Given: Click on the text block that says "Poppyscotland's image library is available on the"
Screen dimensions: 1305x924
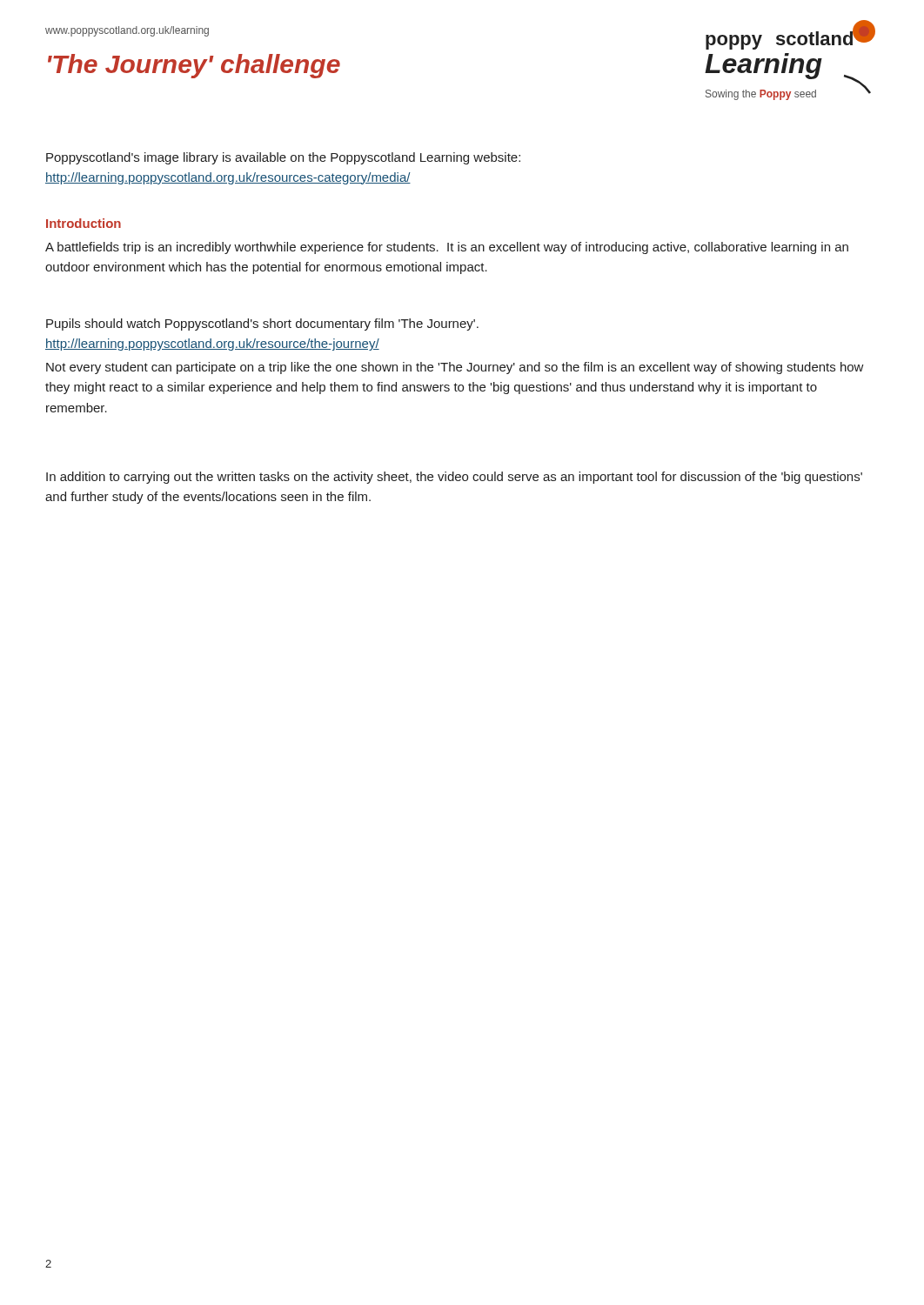Looking at the screenshot, I should (x=283, y=167).
